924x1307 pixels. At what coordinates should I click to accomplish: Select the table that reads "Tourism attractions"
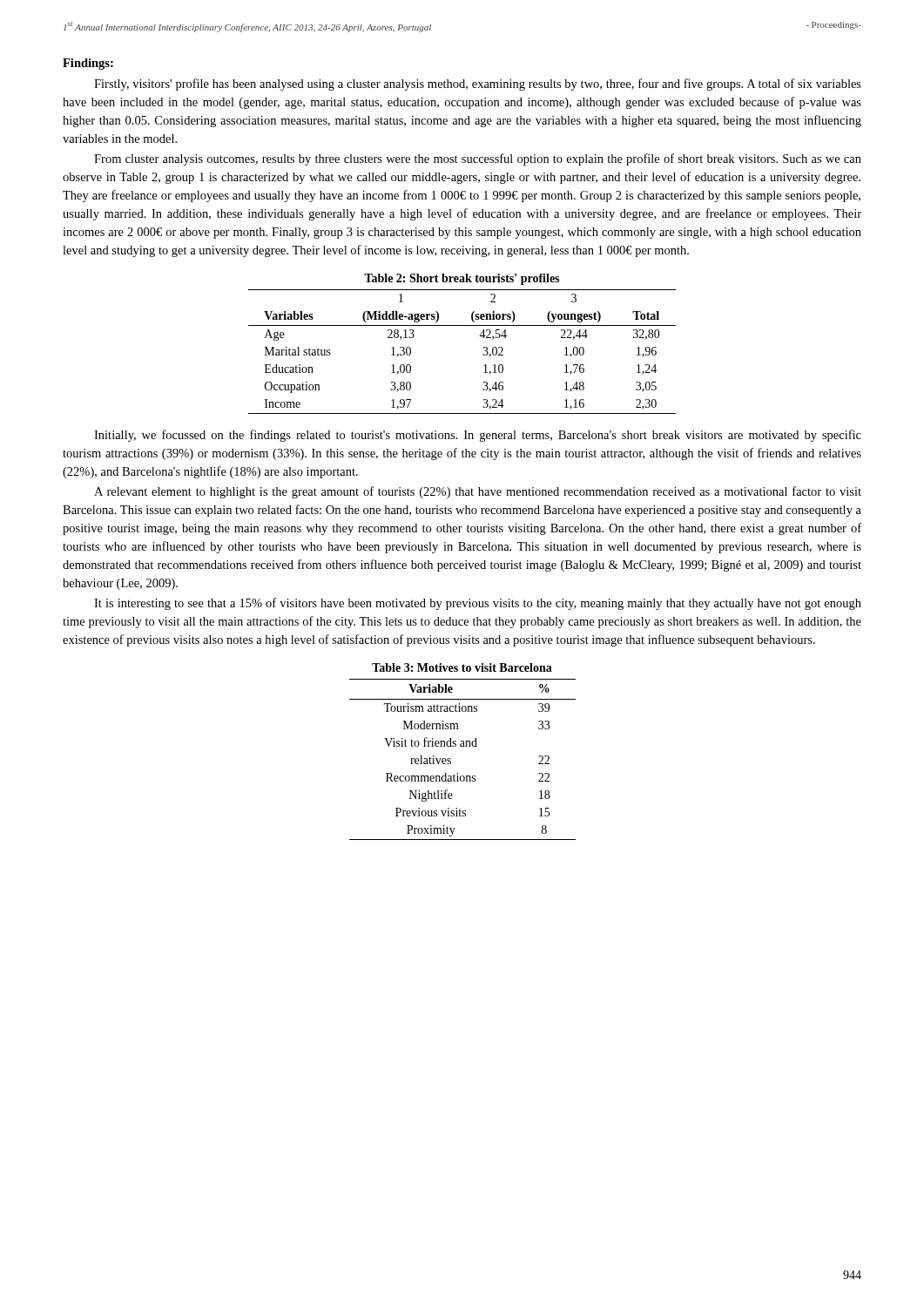pos(462,751)
